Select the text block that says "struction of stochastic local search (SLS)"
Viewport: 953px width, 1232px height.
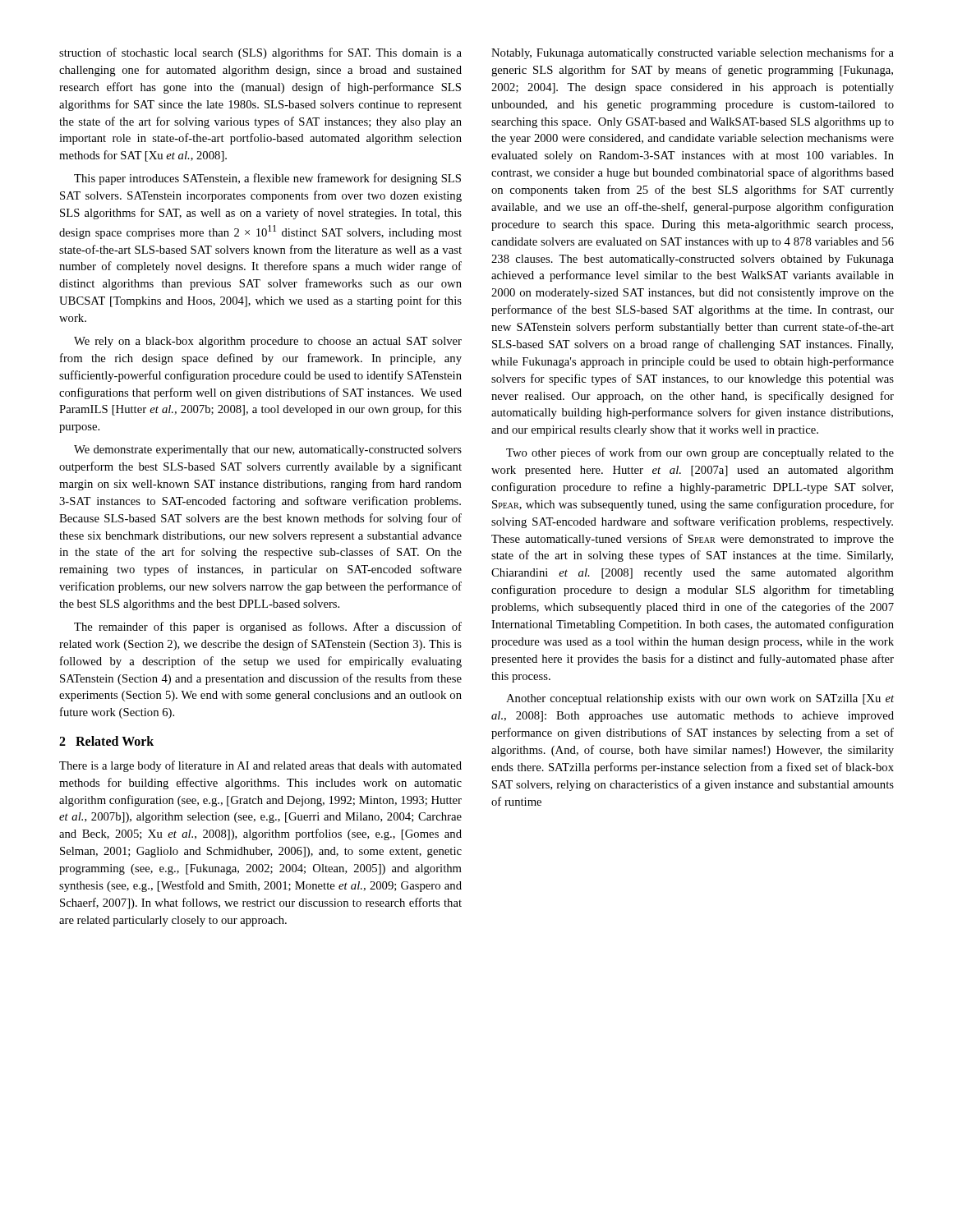coord(260,104)
